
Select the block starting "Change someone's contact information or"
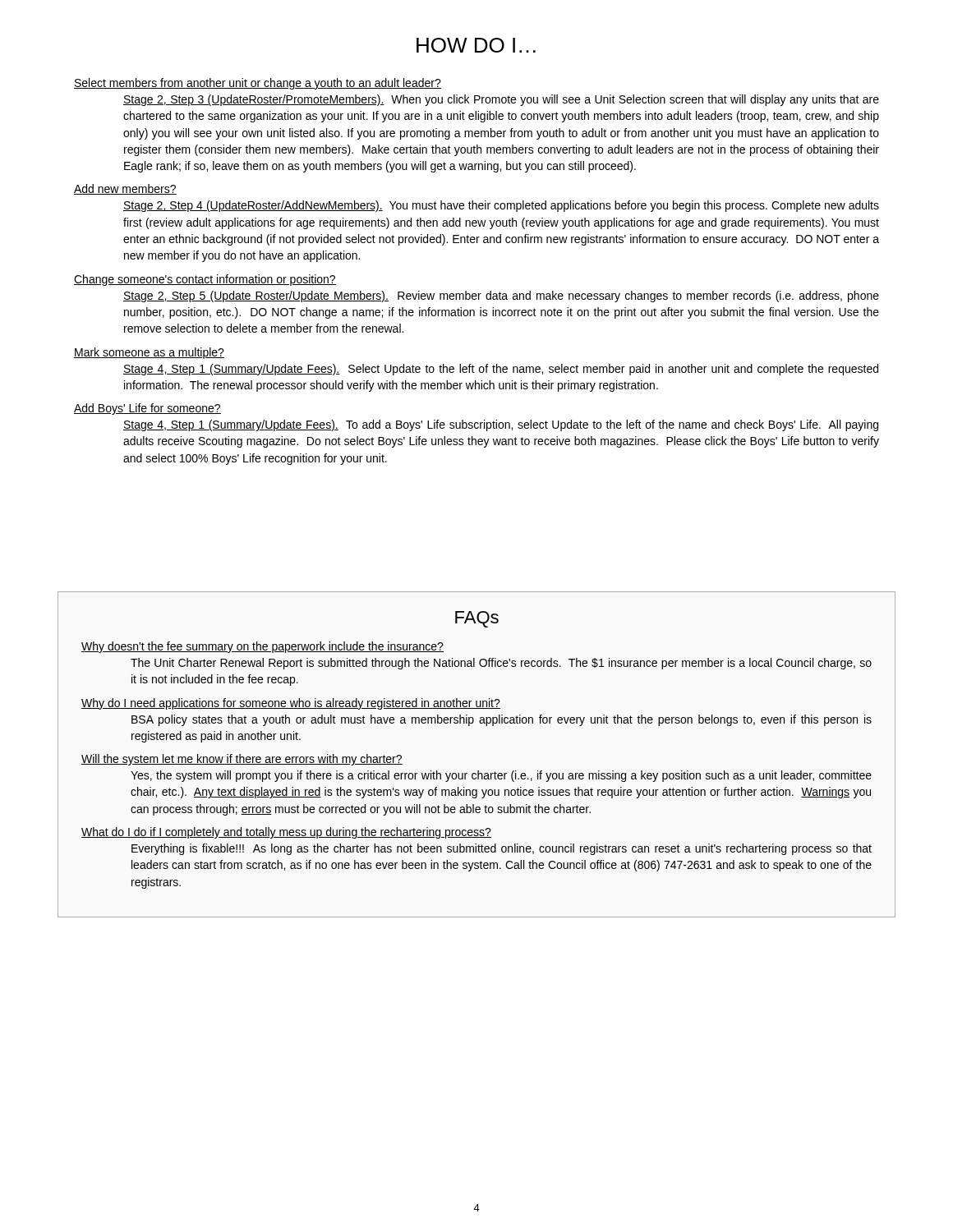tap(205, 280)
